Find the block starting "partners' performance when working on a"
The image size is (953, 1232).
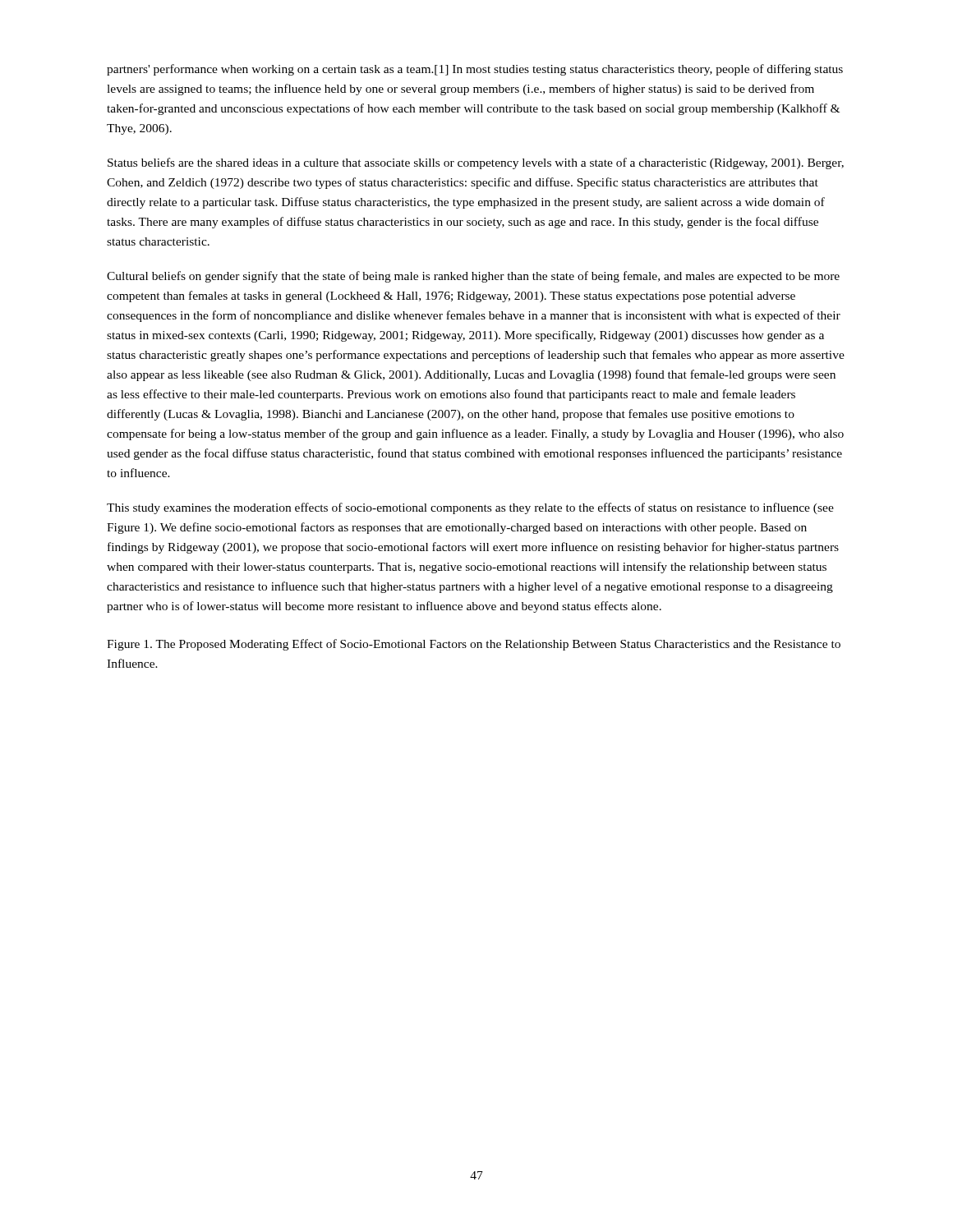(x=475, y=98)
